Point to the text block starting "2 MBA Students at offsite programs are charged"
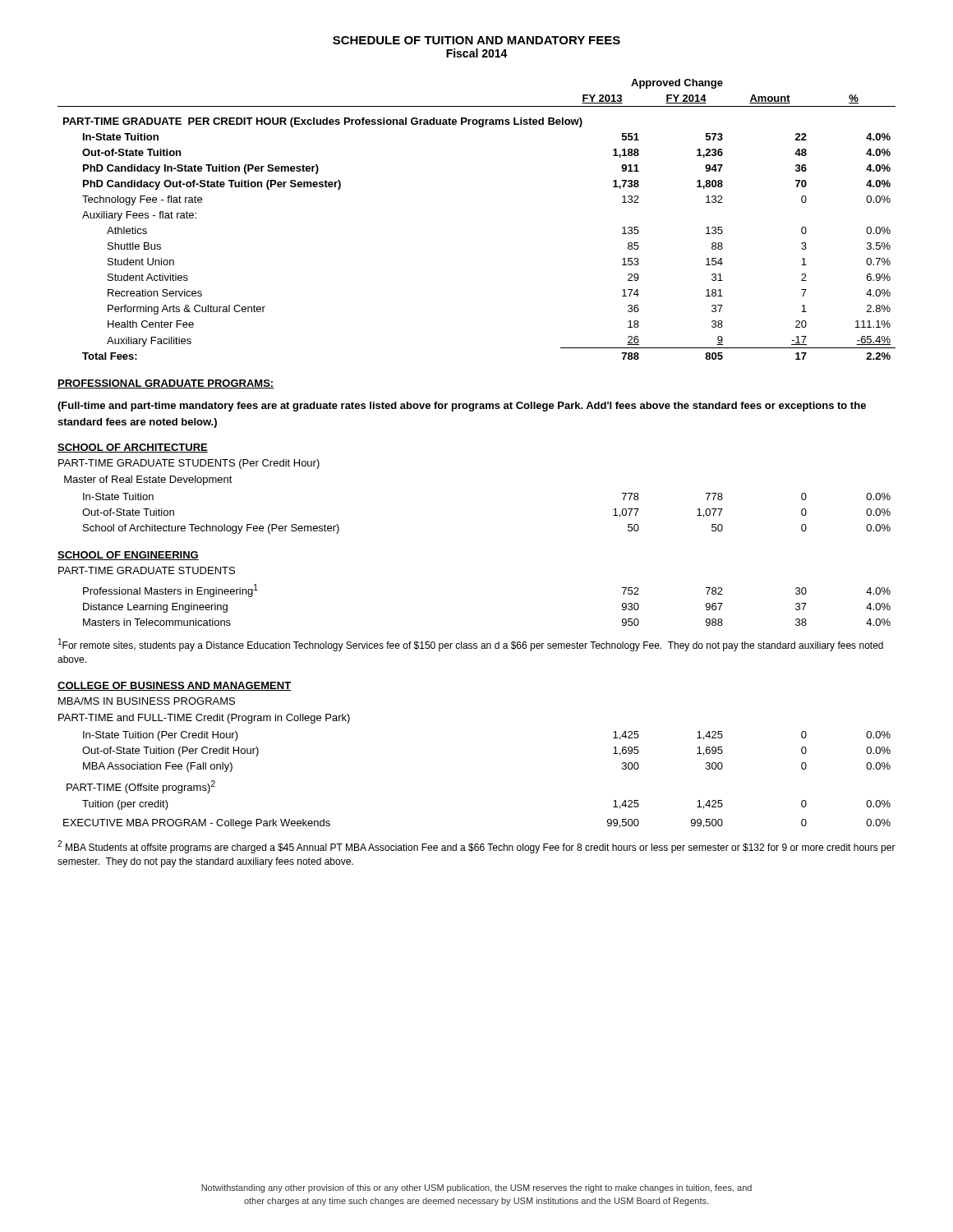This screenshot has width=953, height=1232. click(x=476, y=853)
